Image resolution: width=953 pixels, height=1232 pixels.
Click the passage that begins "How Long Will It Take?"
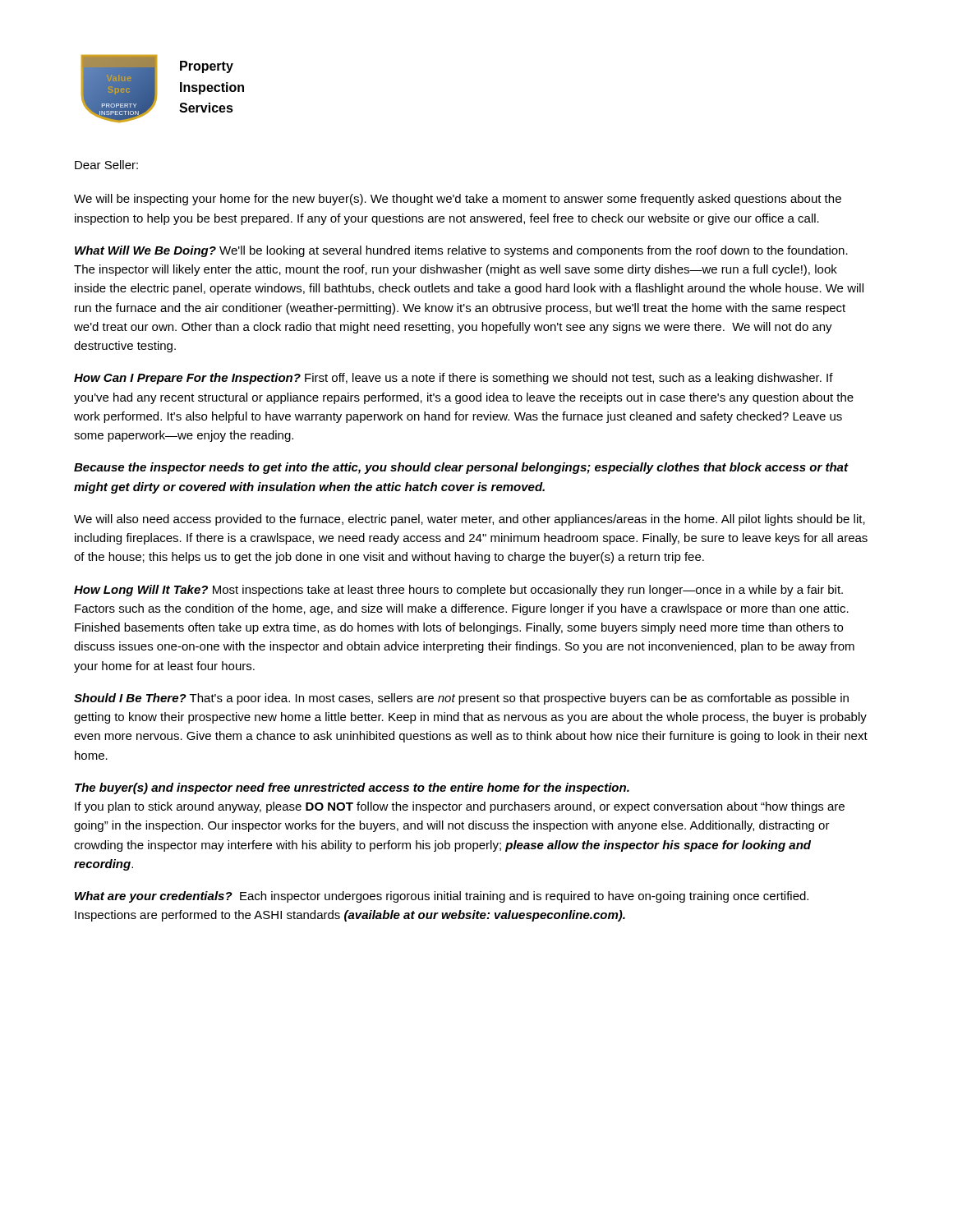click(464, 627)
